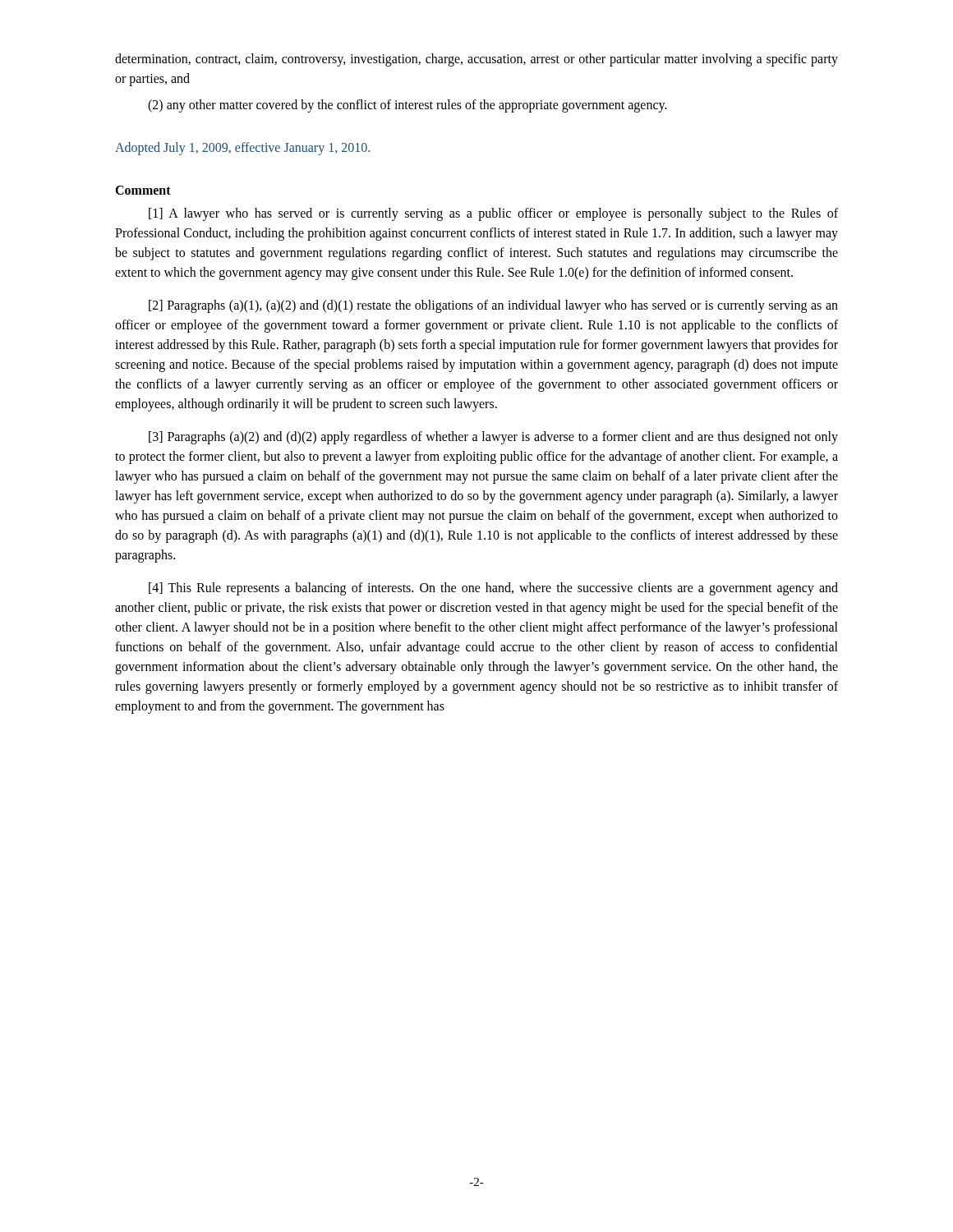Screen dimensions: 1232x953
Task: Locate the text block that reads "[2] Paragraphs (a)(1), (a)(2) and"
Action: pos(476,354)
